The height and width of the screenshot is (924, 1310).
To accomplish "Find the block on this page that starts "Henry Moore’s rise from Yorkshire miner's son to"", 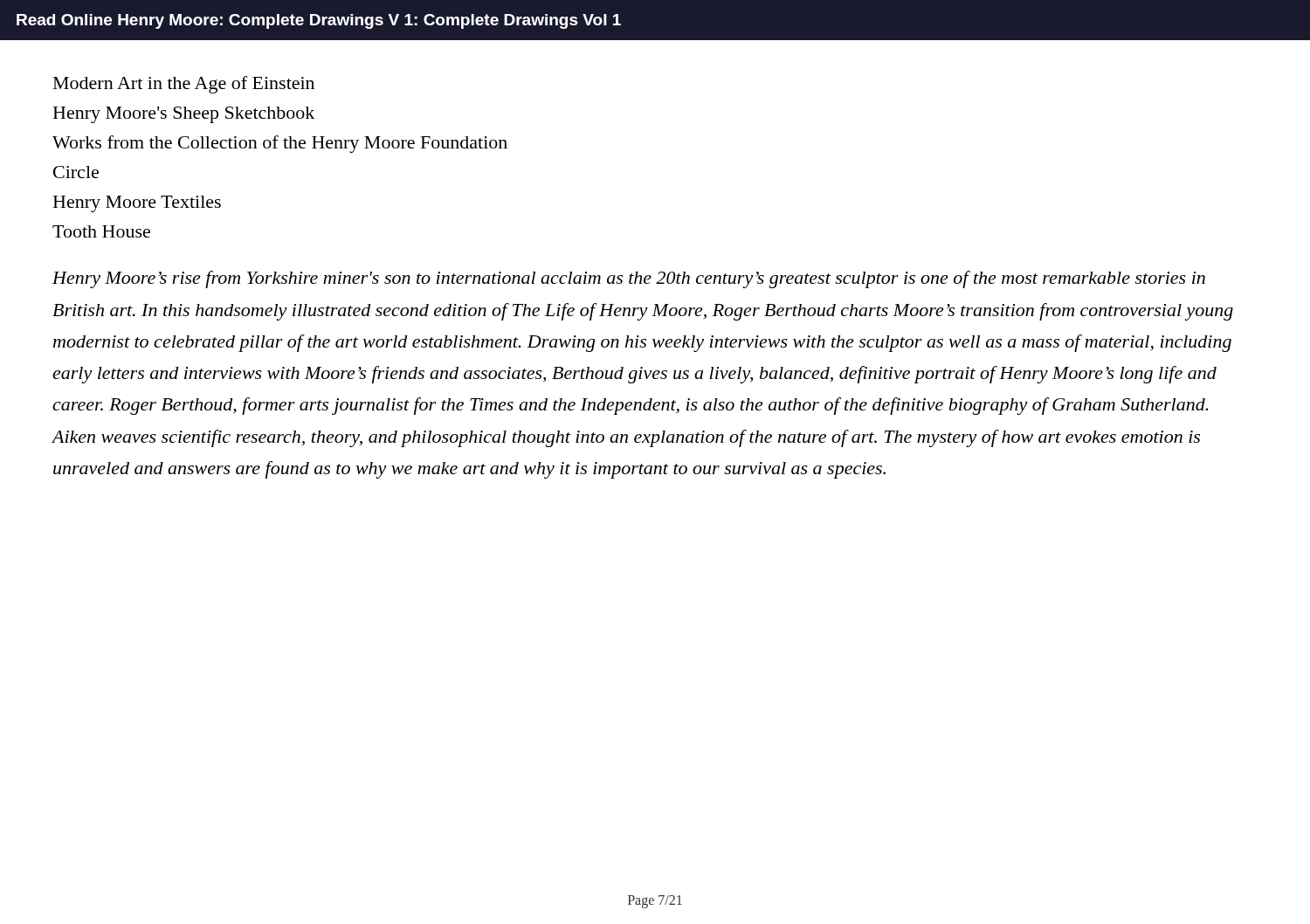I will 643,373.
